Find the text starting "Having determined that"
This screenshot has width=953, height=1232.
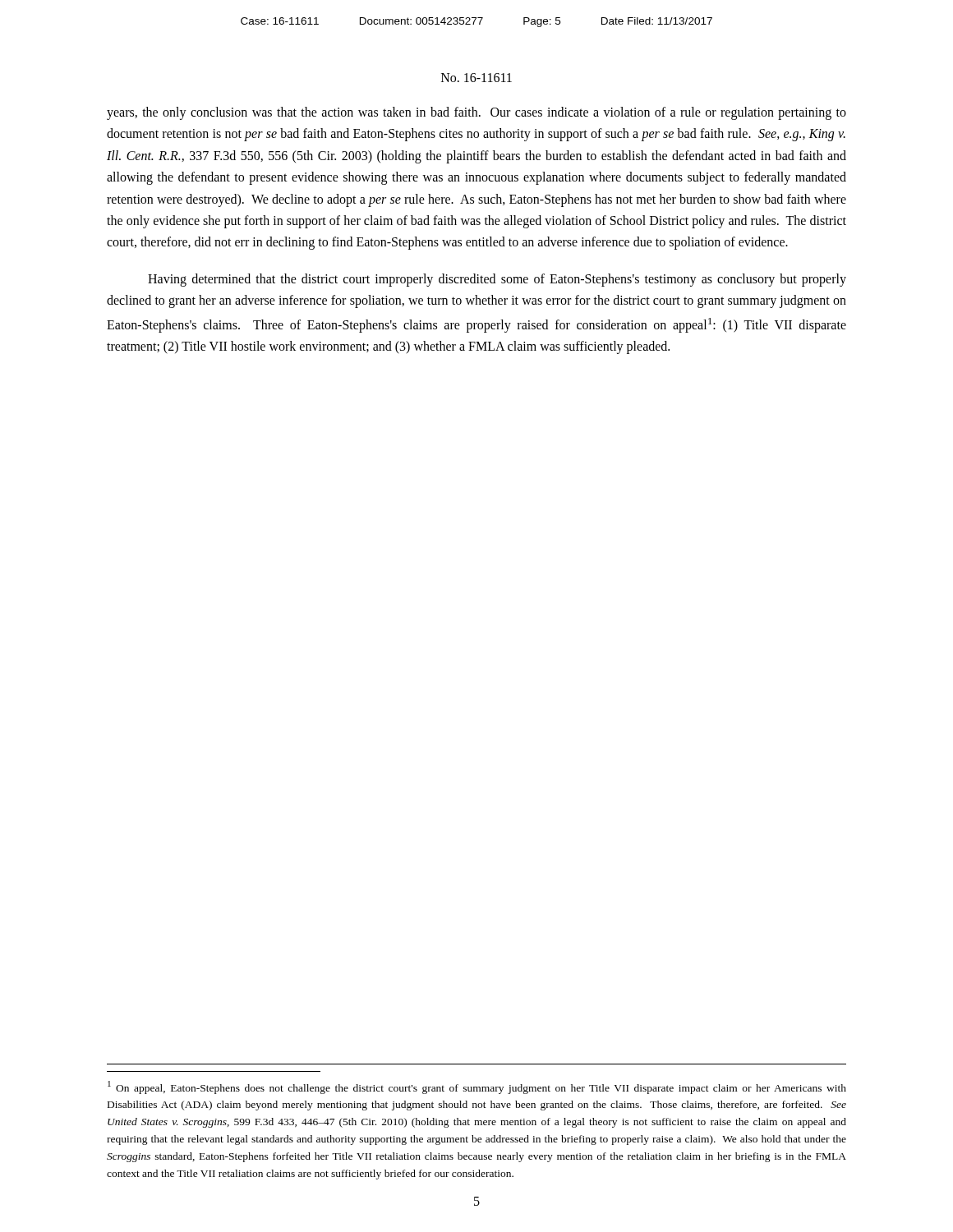point(476,312)
